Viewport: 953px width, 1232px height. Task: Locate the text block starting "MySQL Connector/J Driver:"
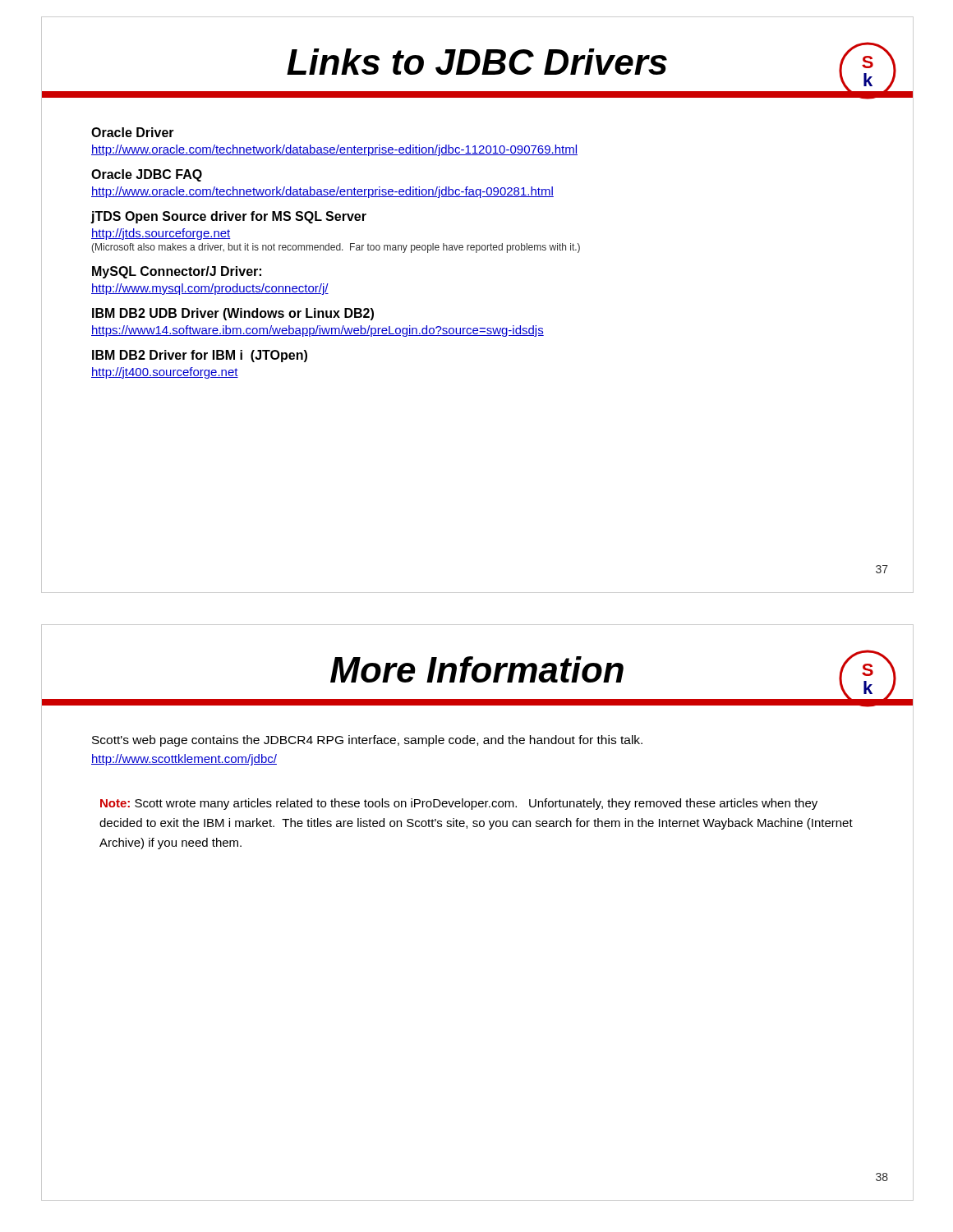[177, 272]
